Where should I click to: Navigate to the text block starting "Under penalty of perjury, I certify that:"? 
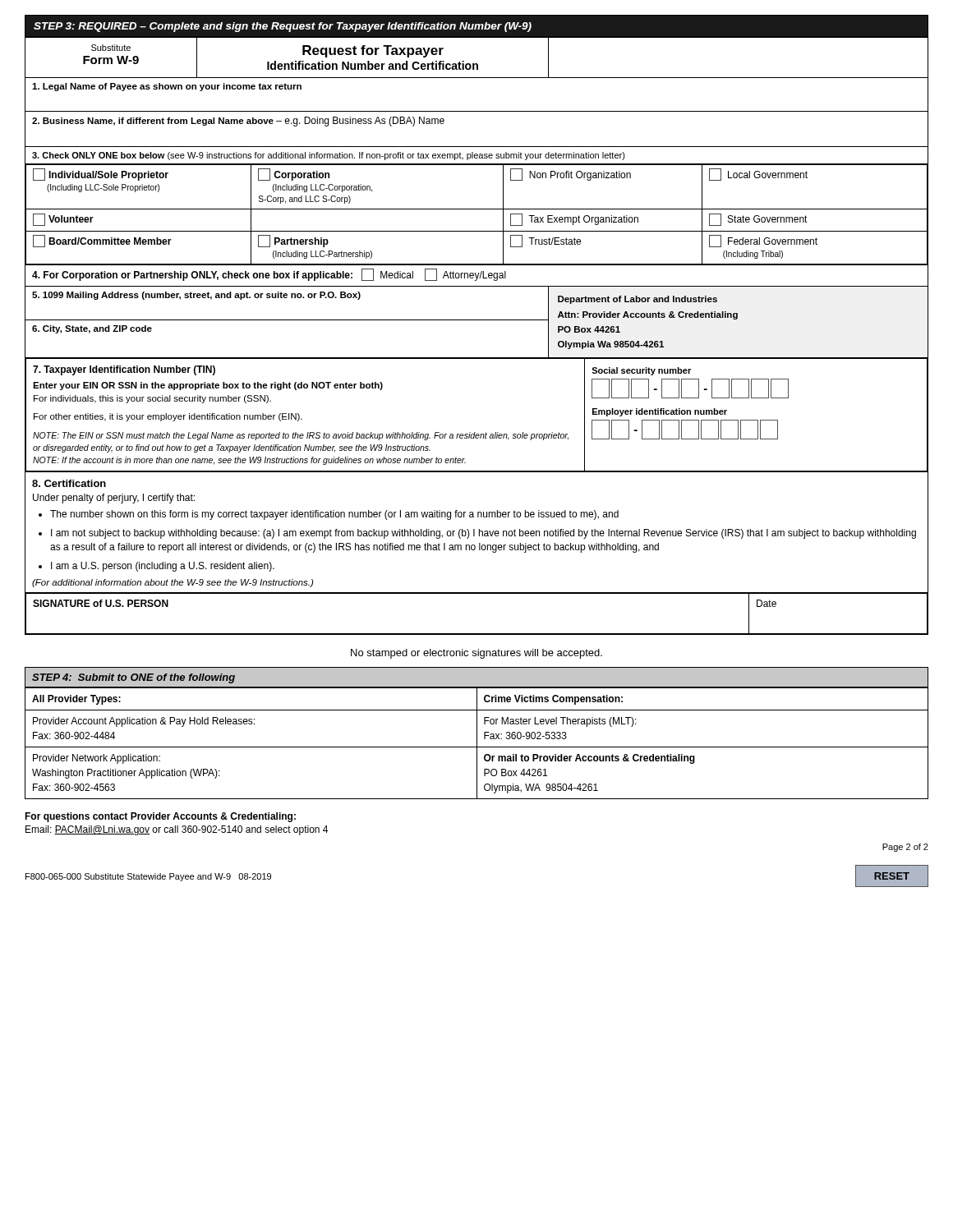point(114,498)
